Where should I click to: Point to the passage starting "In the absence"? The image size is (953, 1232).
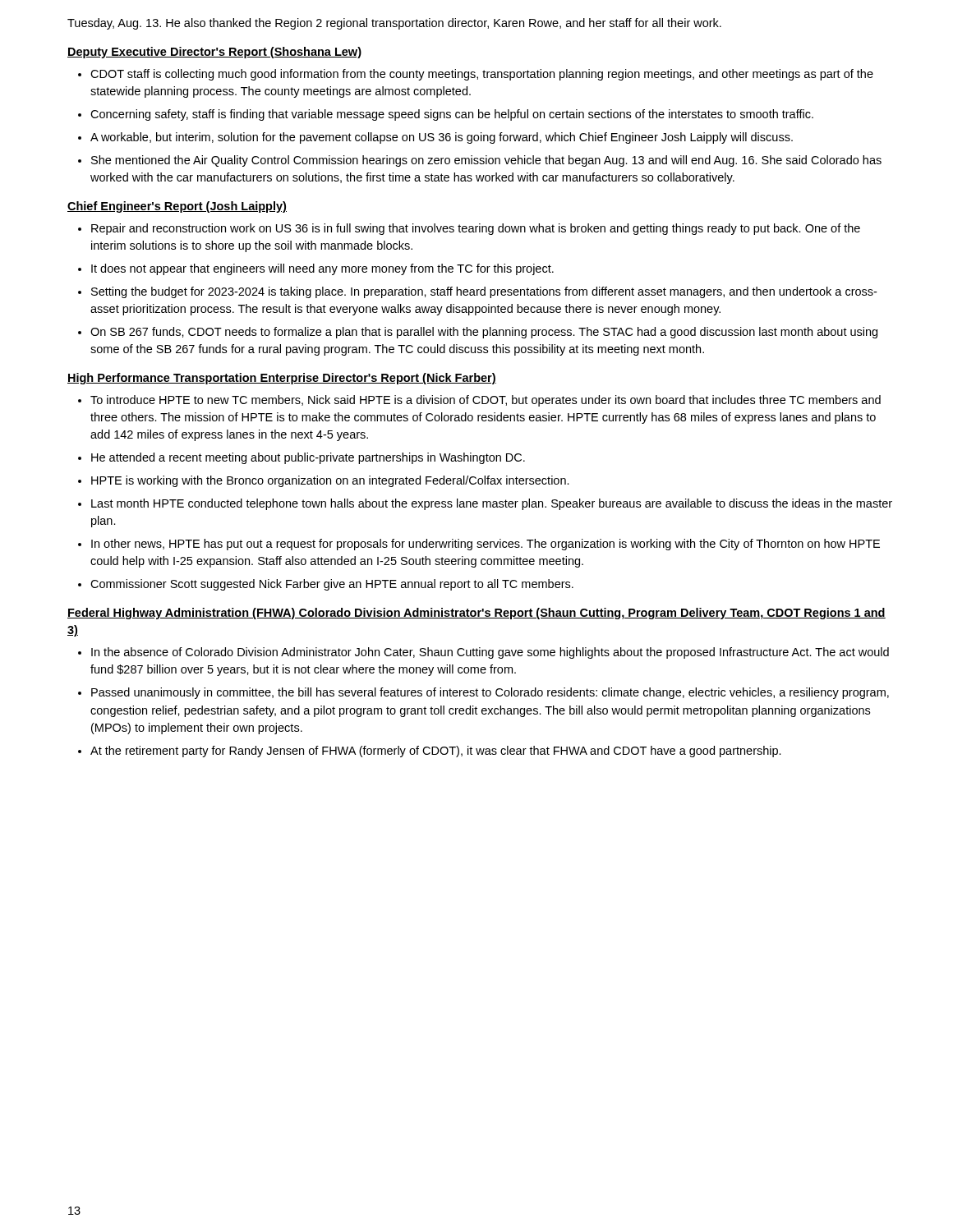490,661
